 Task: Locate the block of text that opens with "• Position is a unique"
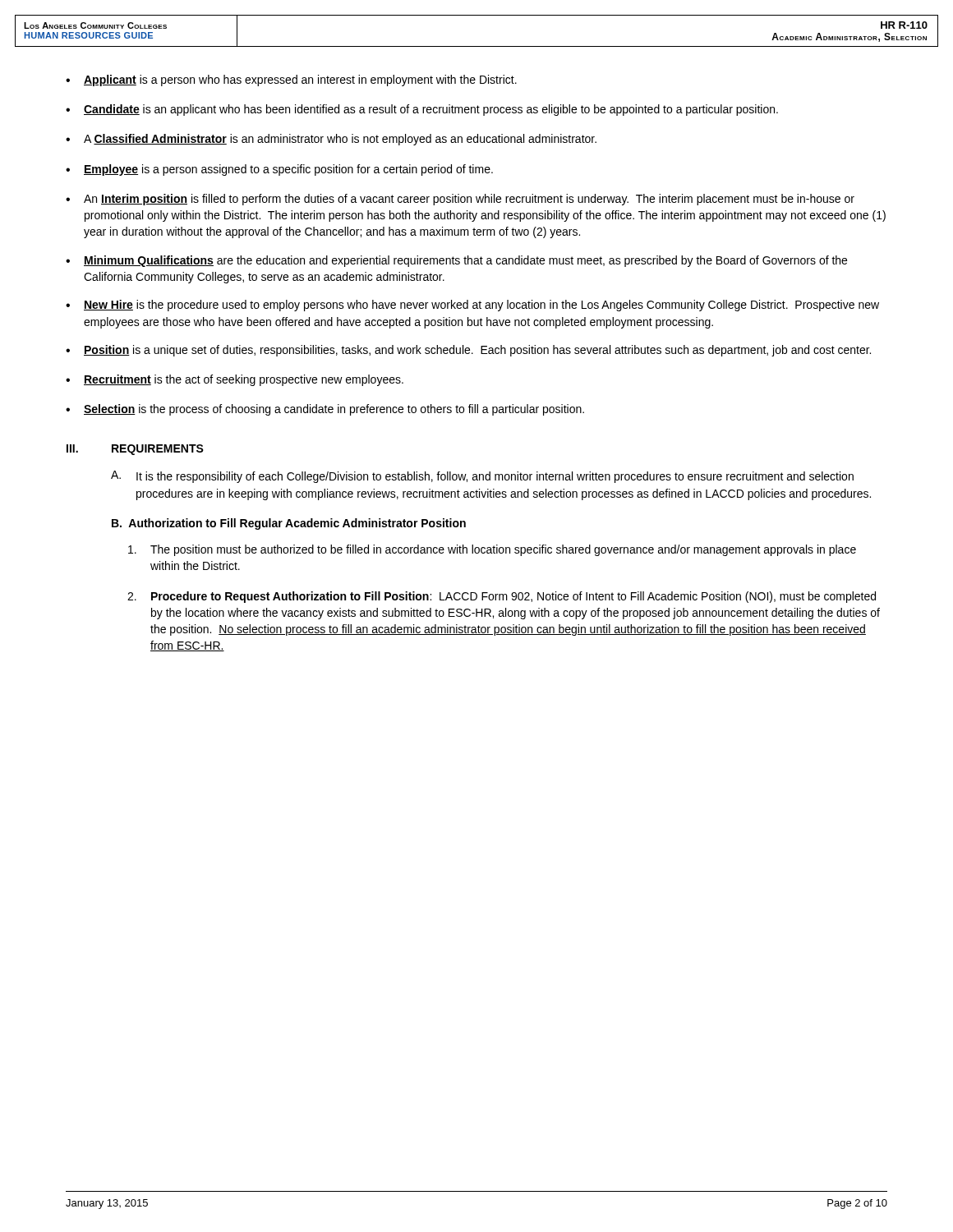click(x=476, y=351)
